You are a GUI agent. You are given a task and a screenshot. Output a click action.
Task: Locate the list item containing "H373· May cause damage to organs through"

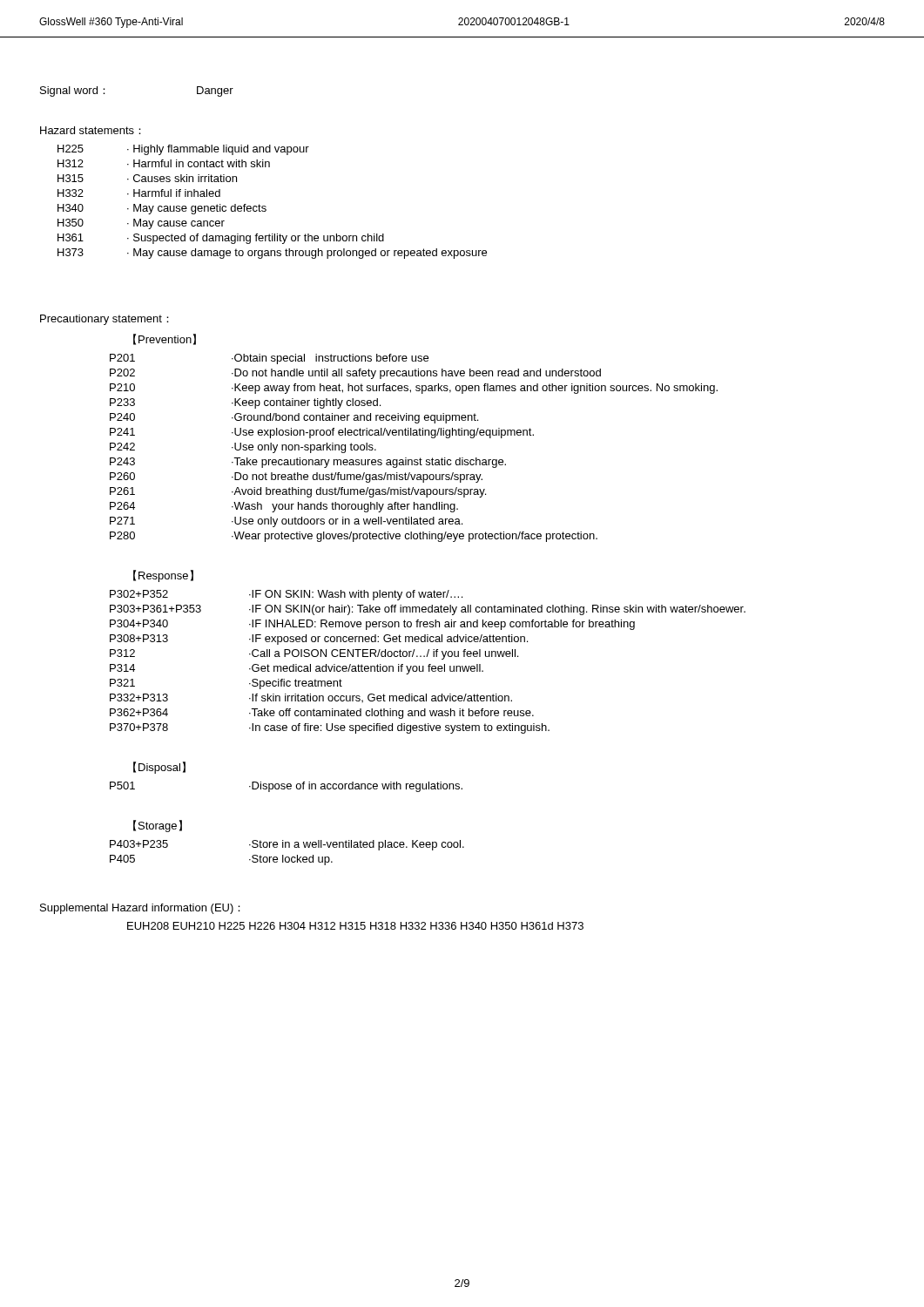click(272, 252)
